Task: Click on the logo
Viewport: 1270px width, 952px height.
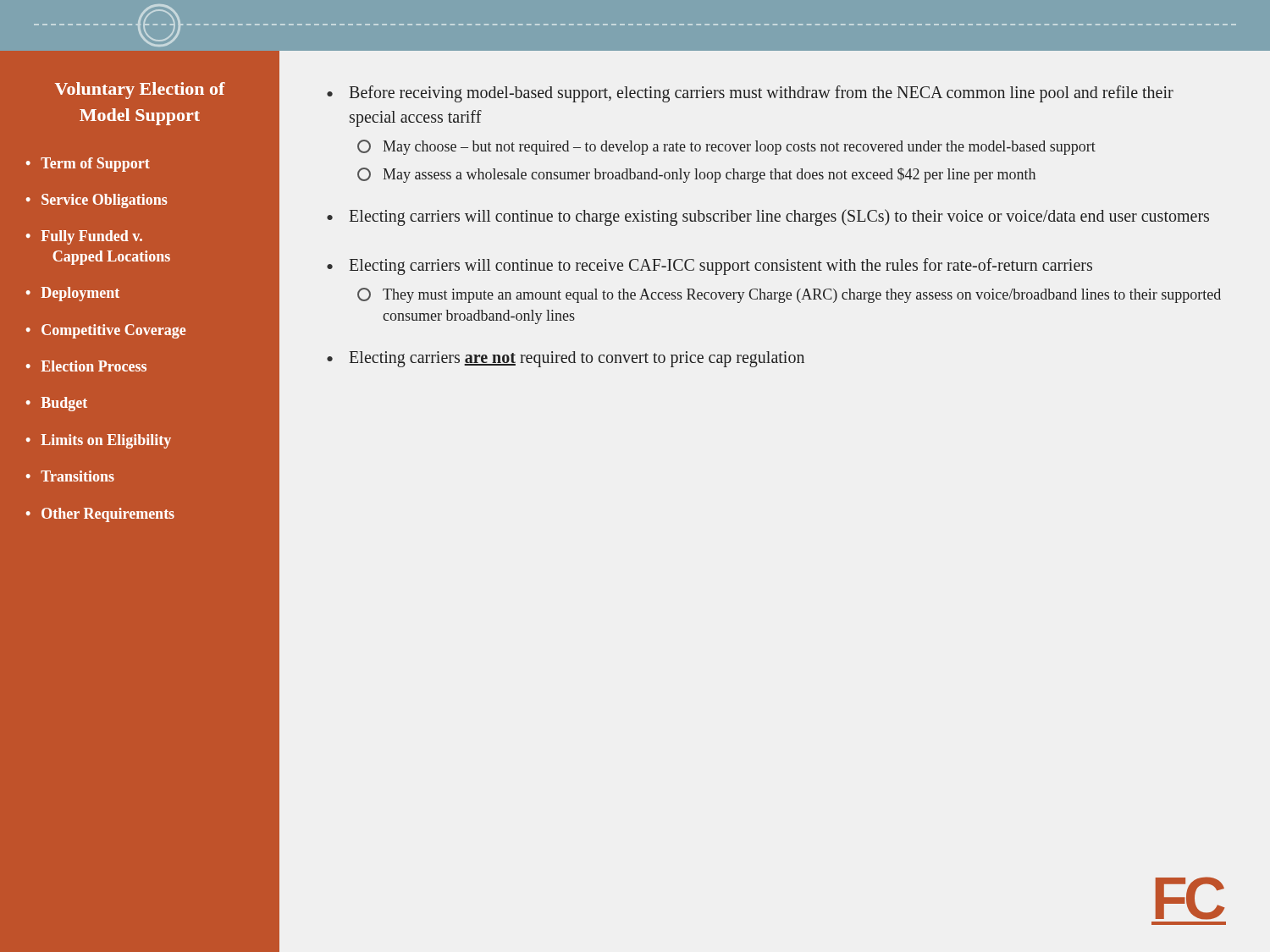Action: 1190,895
